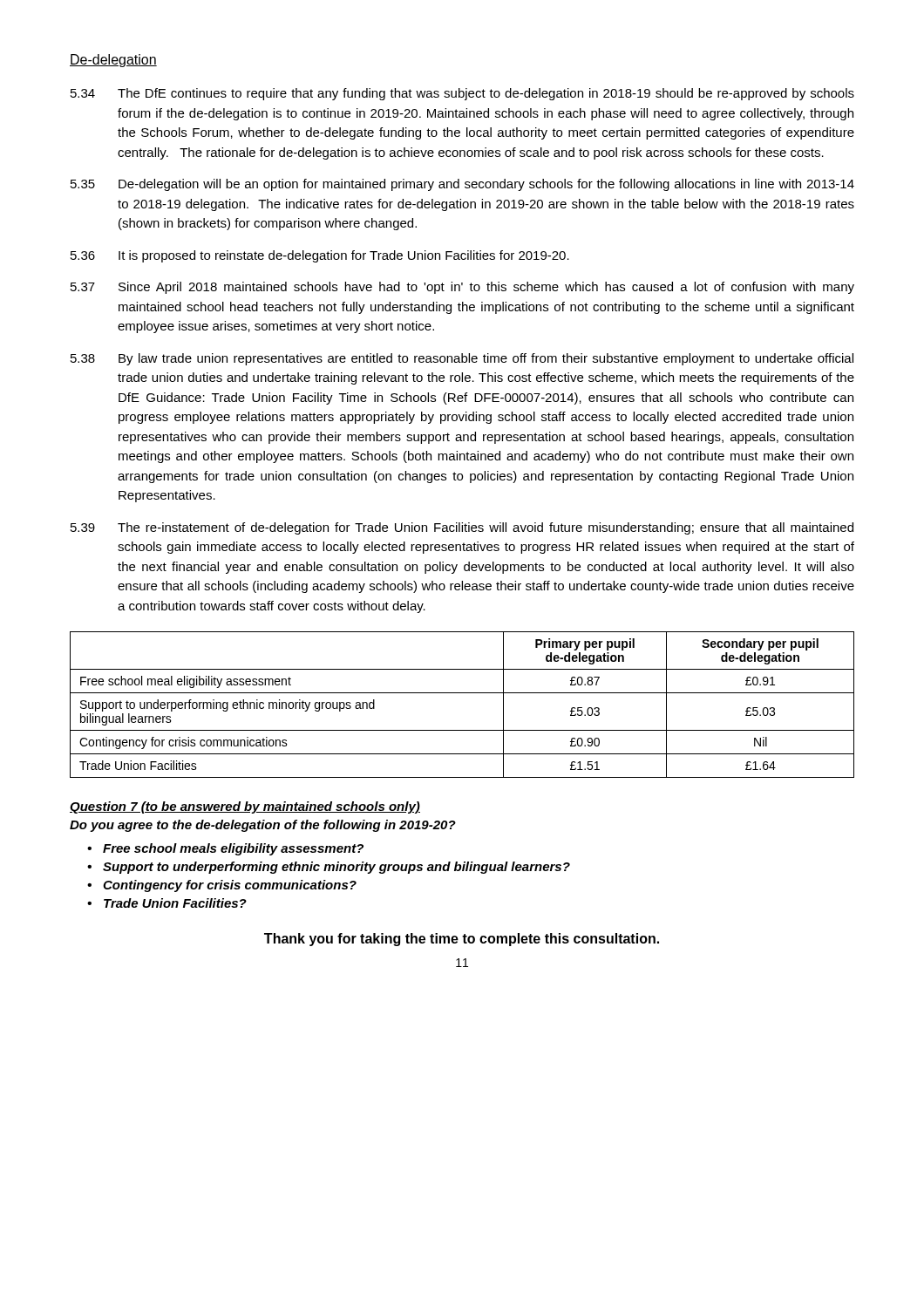Point to the passage starting "• Support to"
This screenshot has width=924, height=1308.
point(329,866)
